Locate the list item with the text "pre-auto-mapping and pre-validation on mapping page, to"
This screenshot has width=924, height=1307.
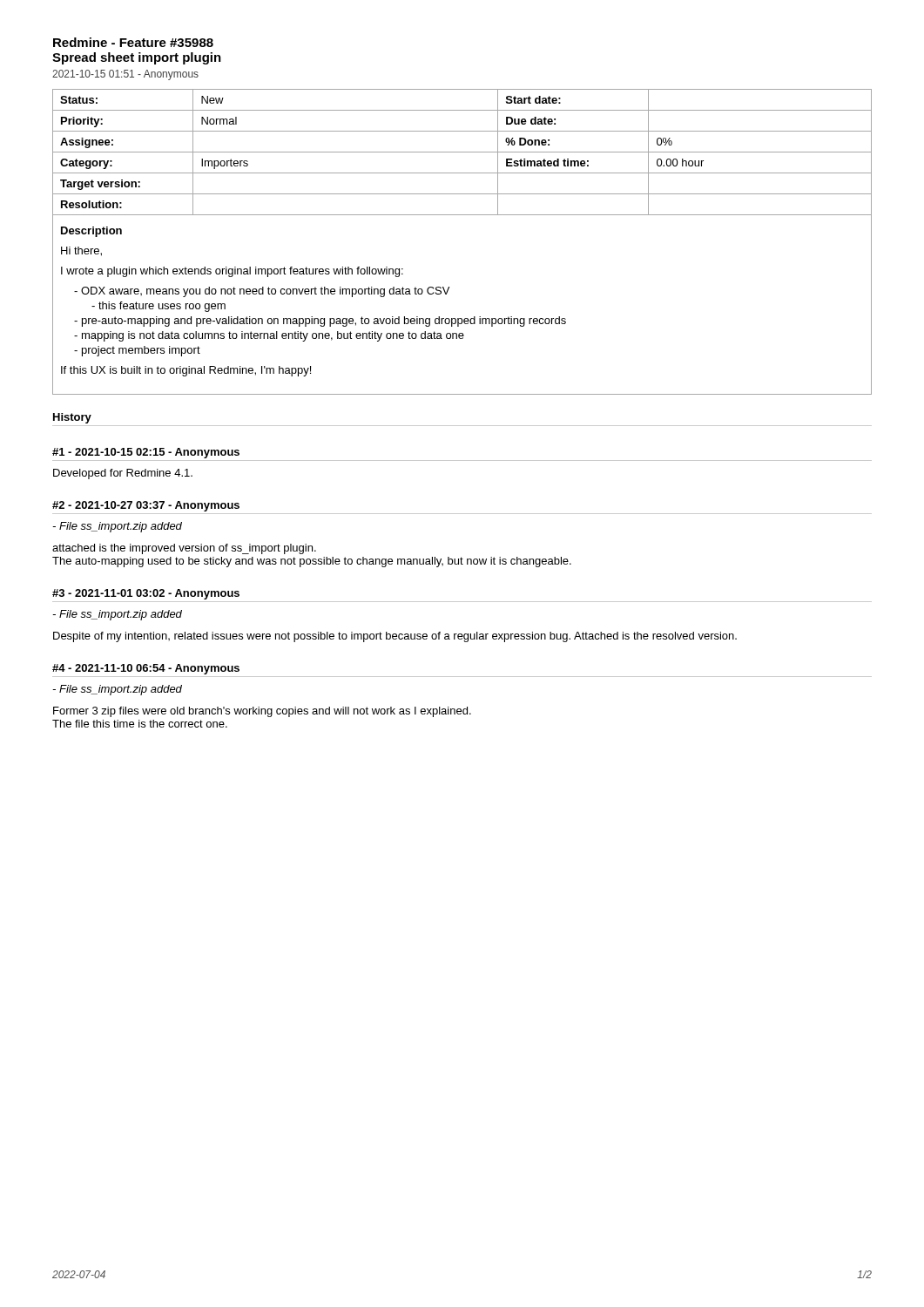coord(324,320)
